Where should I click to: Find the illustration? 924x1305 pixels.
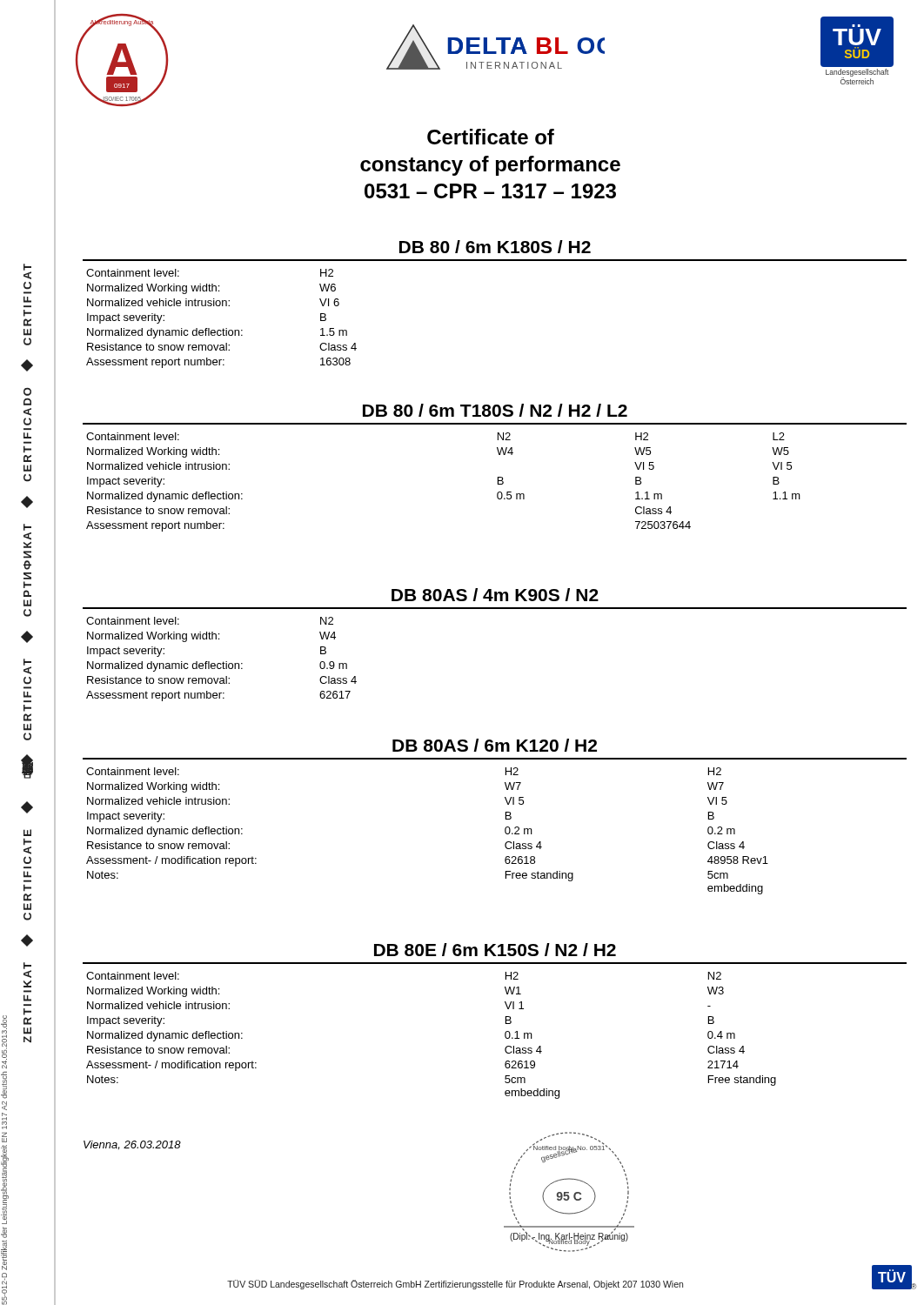[569, 1202]
